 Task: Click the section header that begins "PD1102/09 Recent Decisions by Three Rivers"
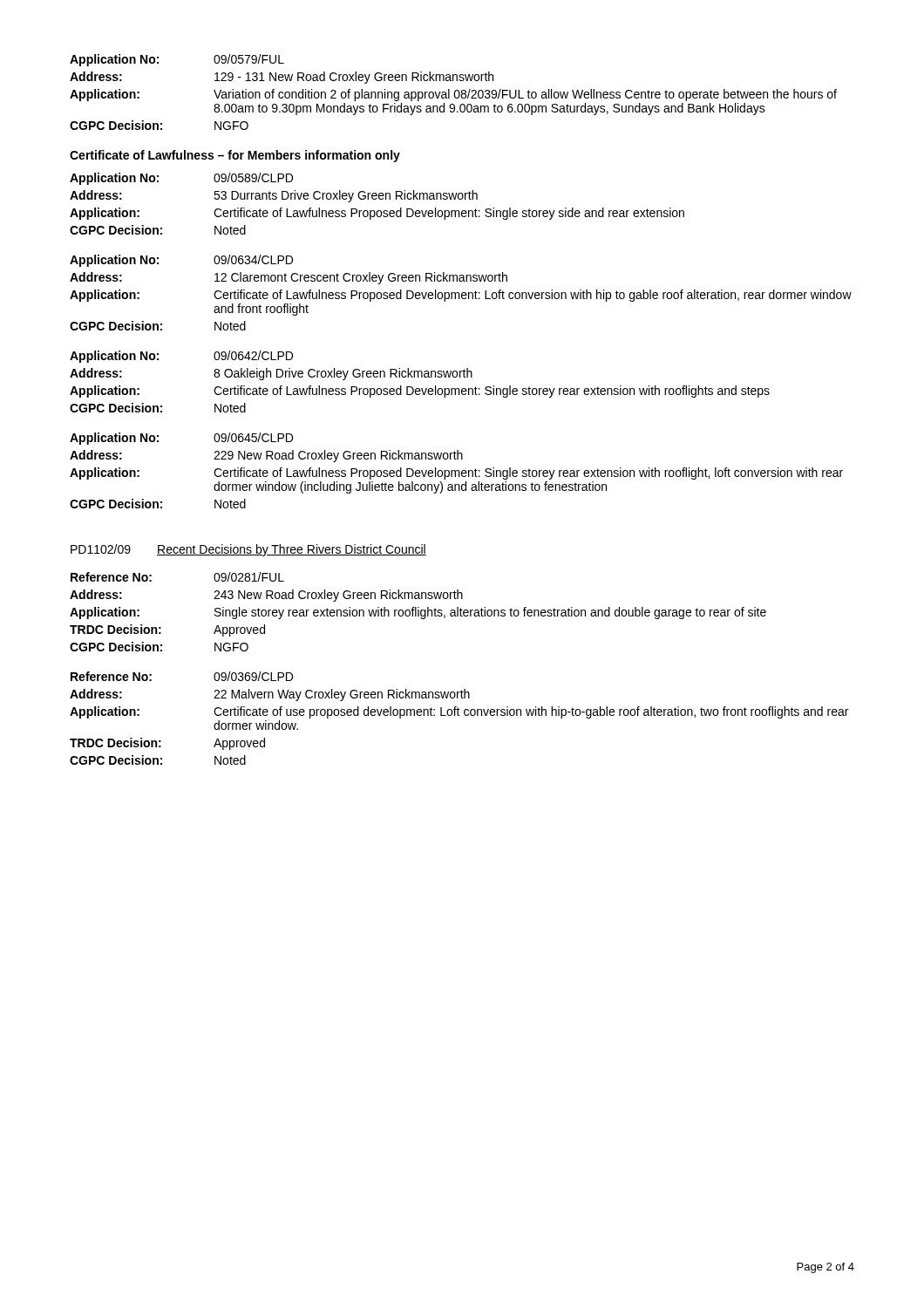[x=248, y=549]
